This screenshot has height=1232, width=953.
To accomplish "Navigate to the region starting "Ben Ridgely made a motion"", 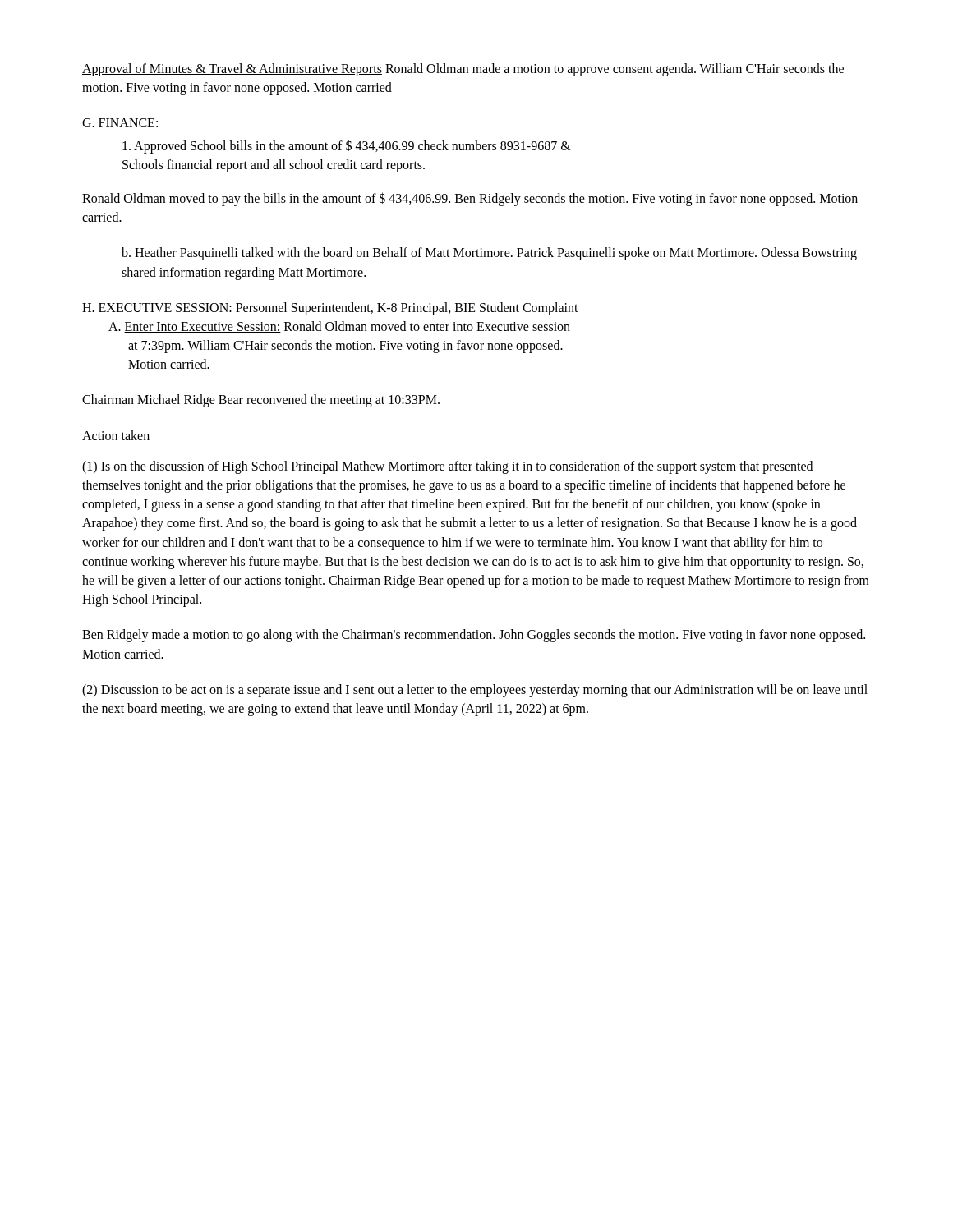I will [x=474, y=644].
